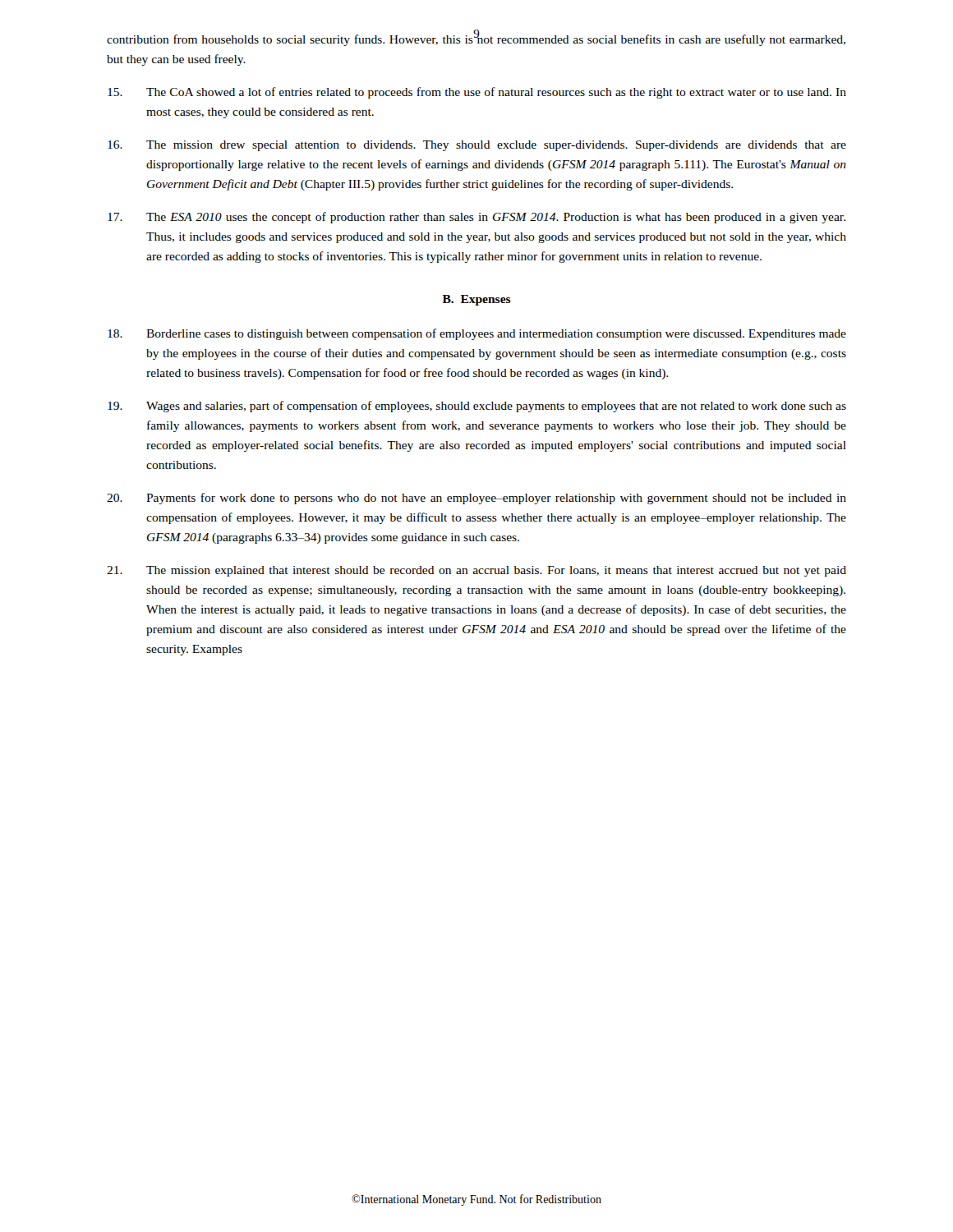This screenshot has width=953, height=1232.
Task: Where is the passage that starts "The CoA showed"?
Action: pos(476,102)
